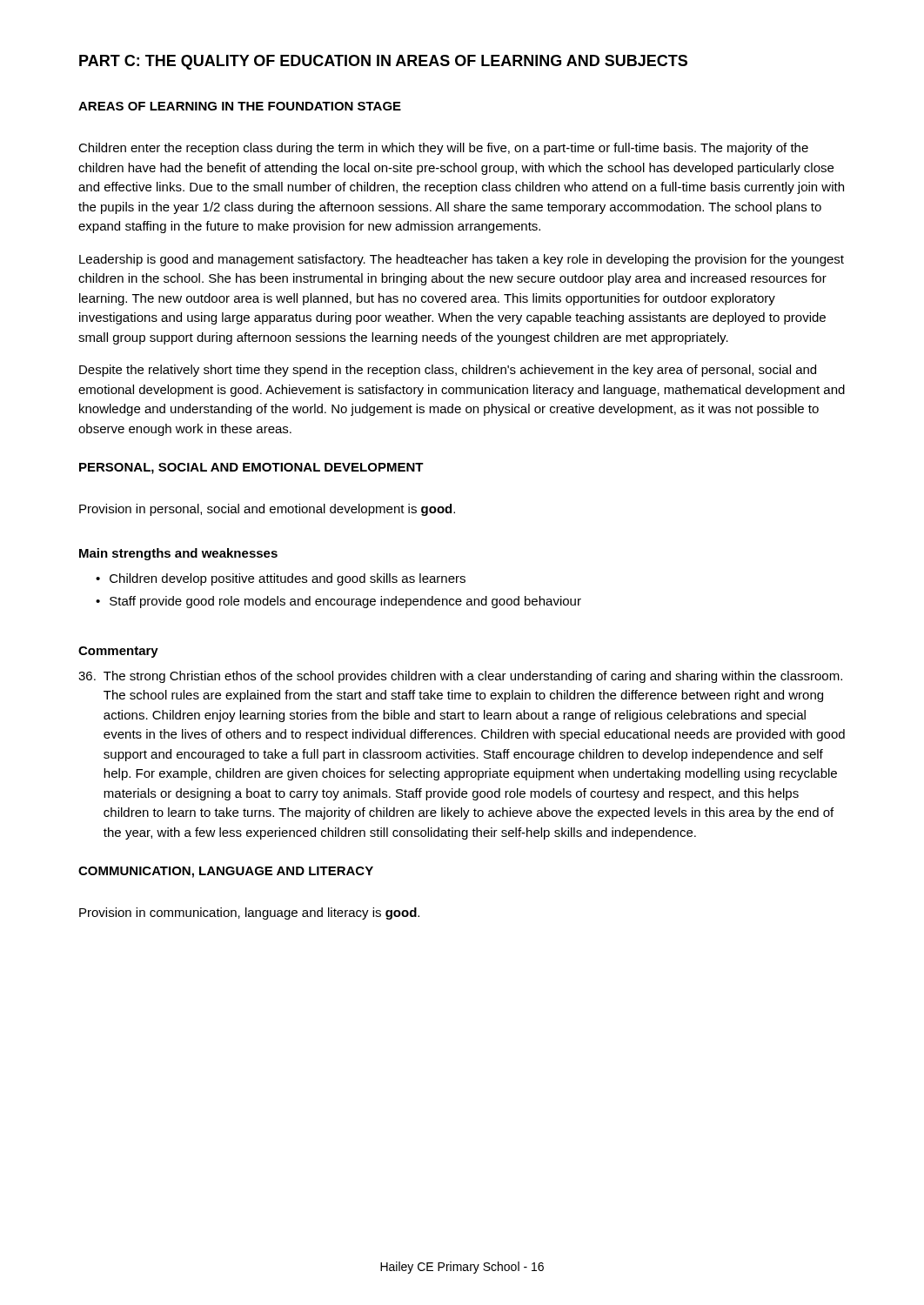The width and height of the screenshot is (924, 1305).
Task: Click on the text block starting "COMMUNICATION, LANGUAGE AND LITERACY"
Action: (x=226, y=872)
